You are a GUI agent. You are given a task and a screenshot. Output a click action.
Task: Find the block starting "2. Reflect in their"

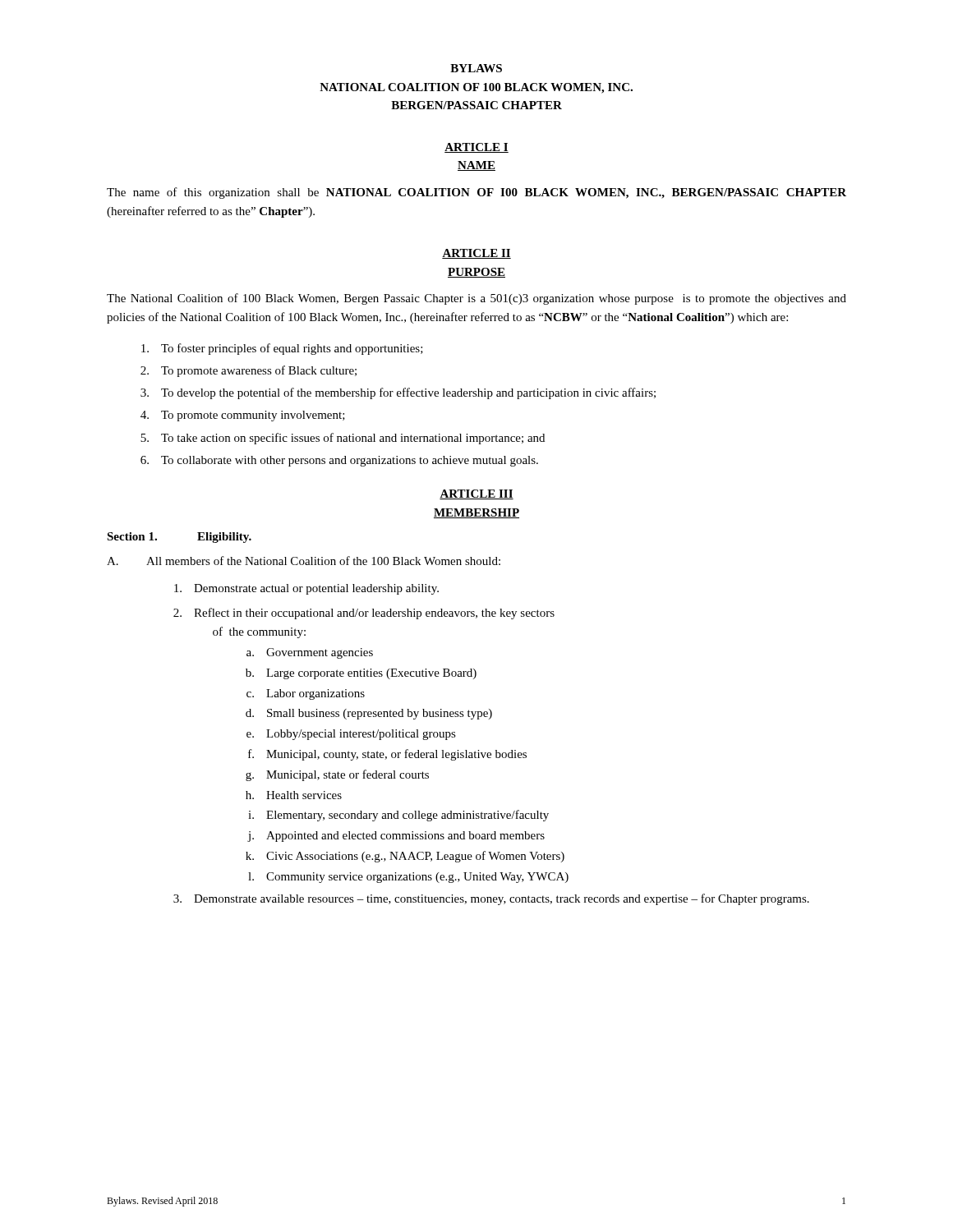498,622
